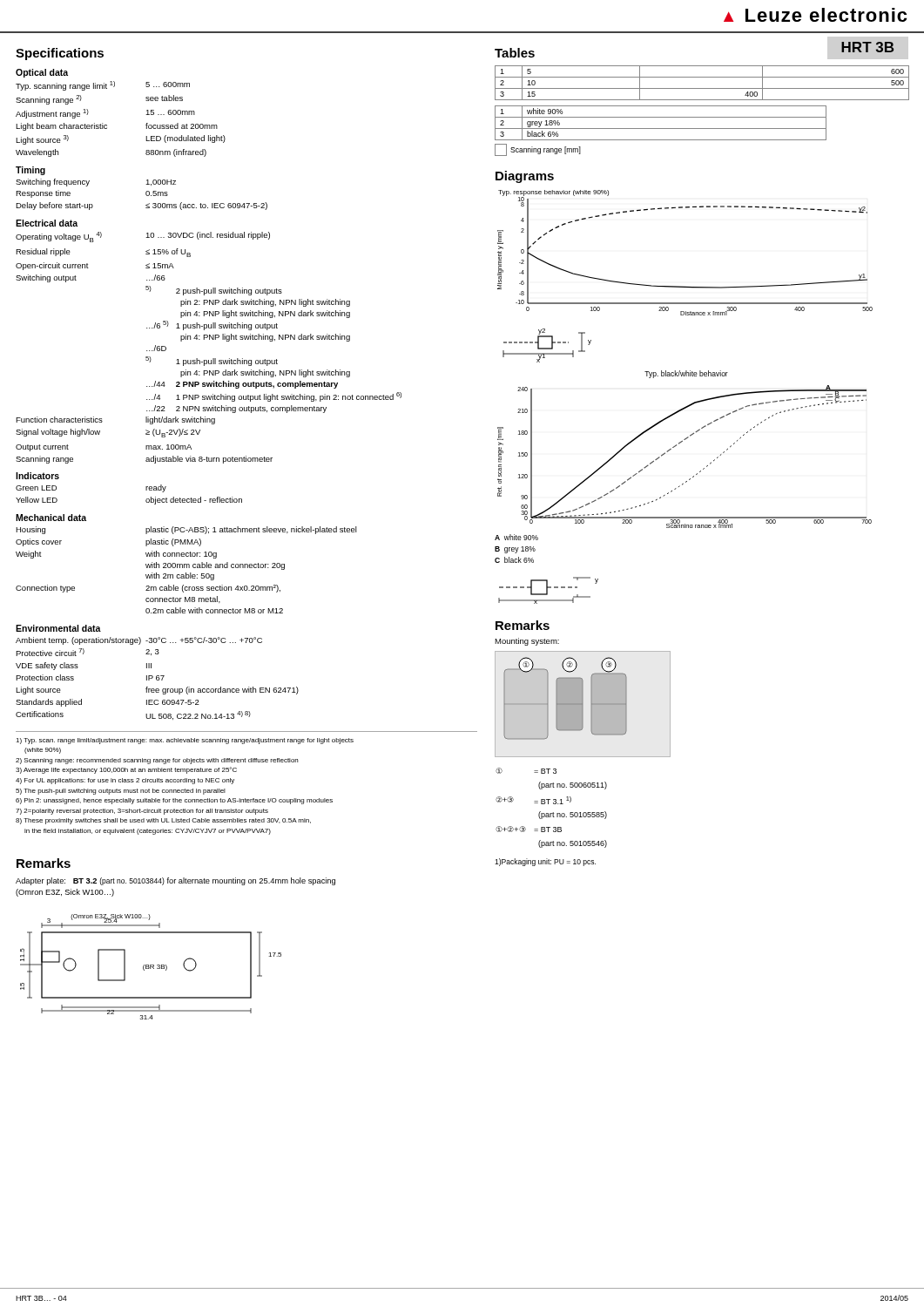Find the block starting "Adapter plate: BT 3.2 (part no."
Viewport: 924px width, 1307px height.
point(176,887)
